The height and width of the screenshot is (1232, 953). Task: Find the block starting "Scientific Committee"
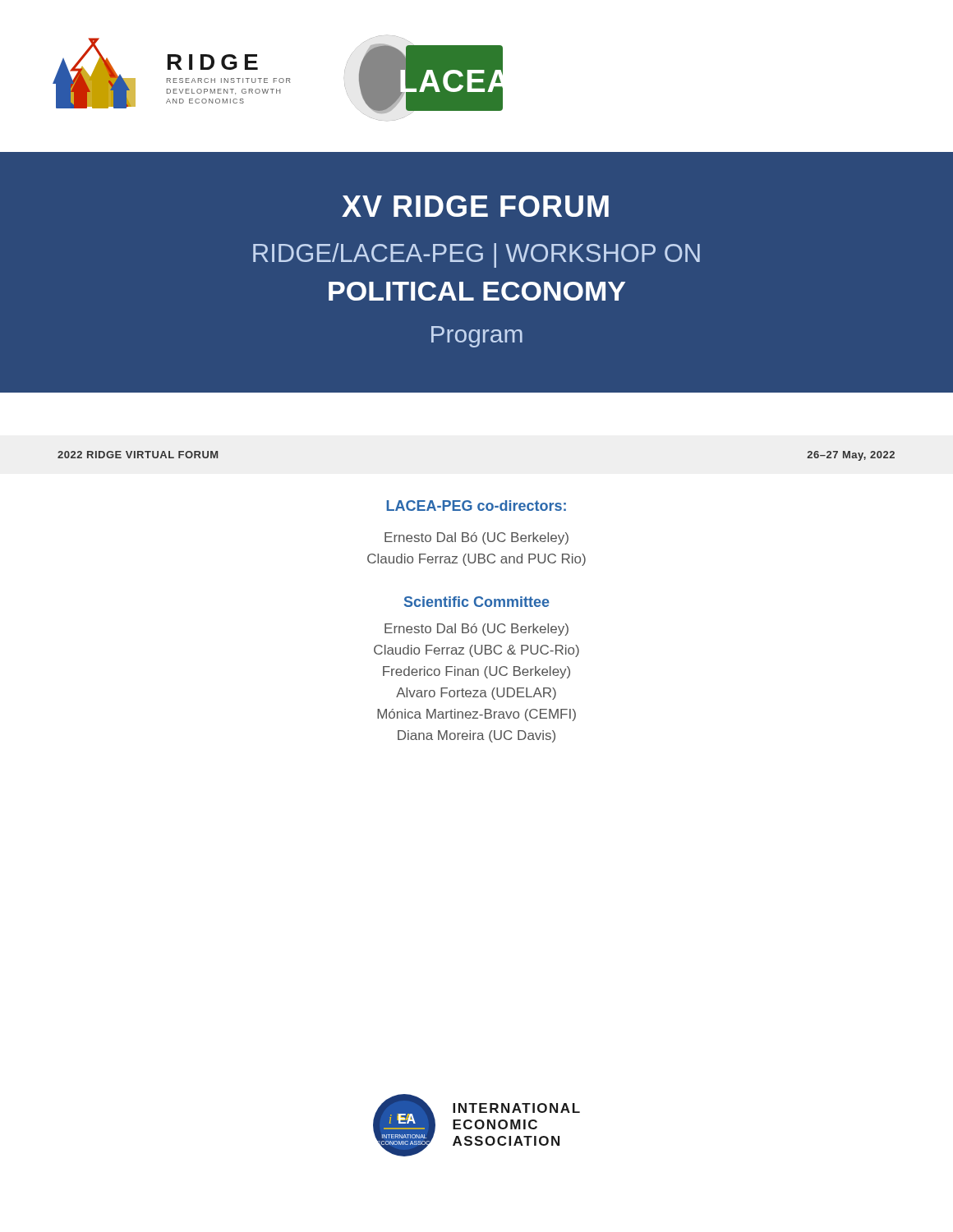pos(476,602)
